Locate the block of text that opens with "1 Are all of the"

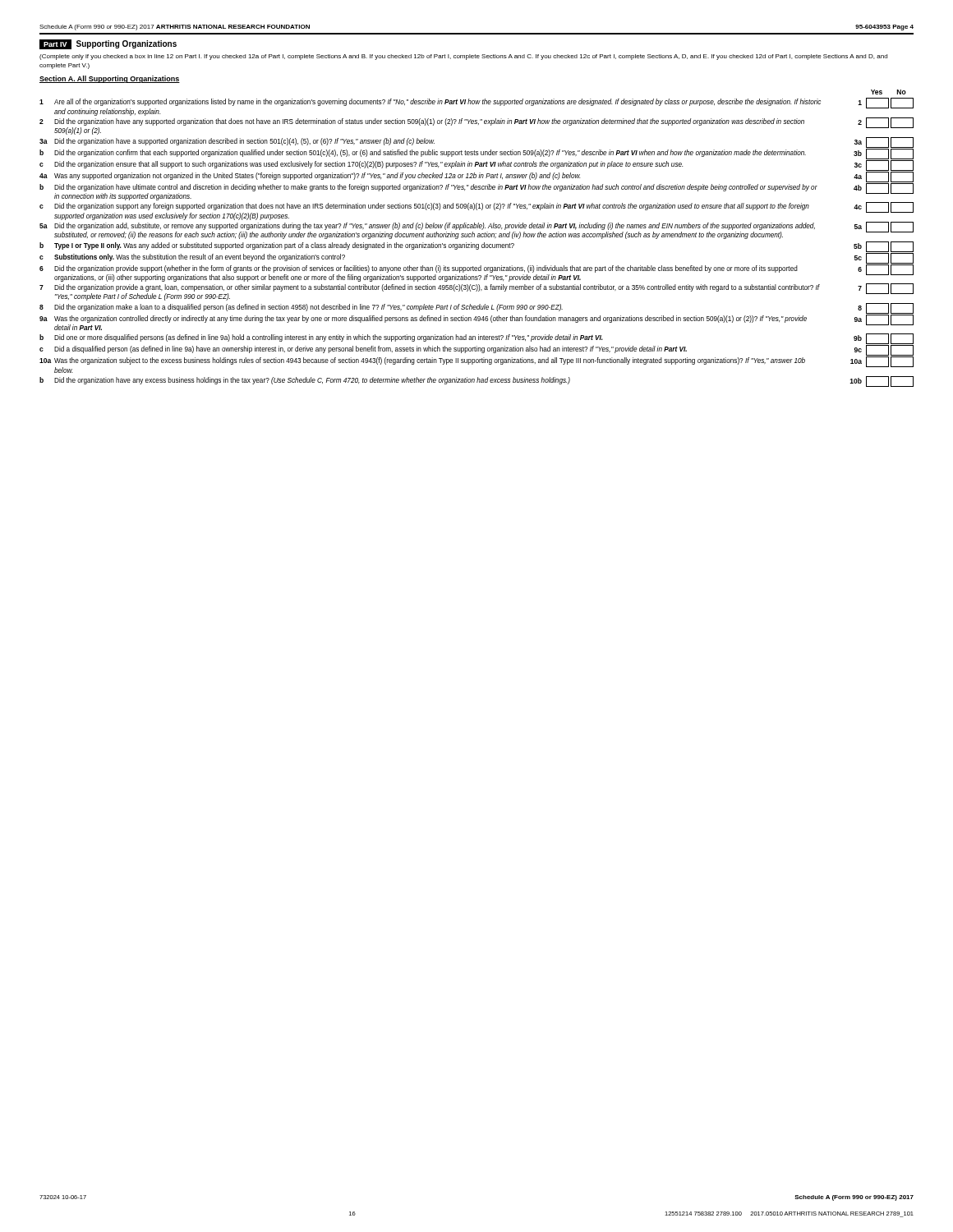point(476,107)
